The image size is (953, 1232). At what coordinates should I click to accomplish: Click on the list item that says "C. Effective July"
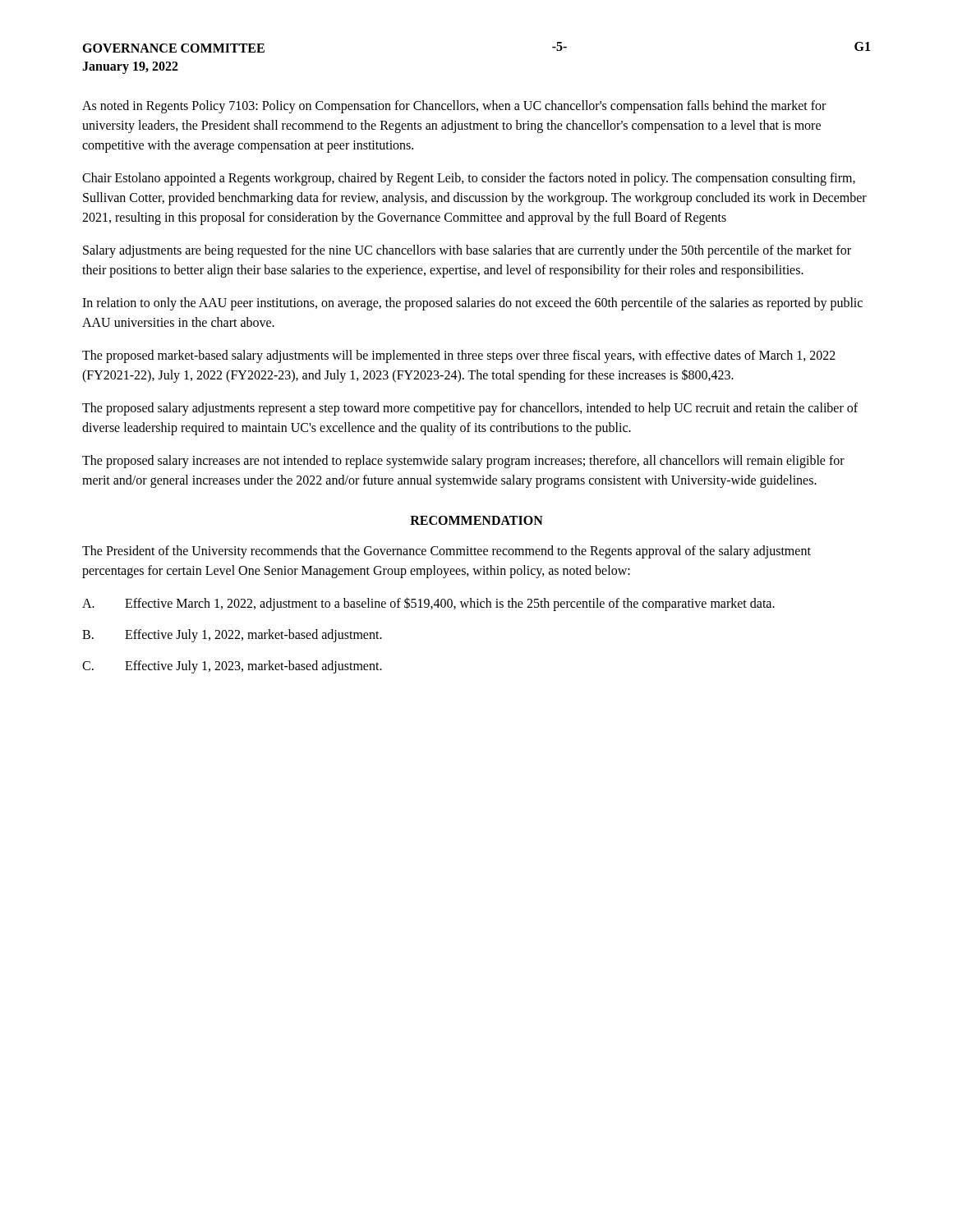(232, 667)
